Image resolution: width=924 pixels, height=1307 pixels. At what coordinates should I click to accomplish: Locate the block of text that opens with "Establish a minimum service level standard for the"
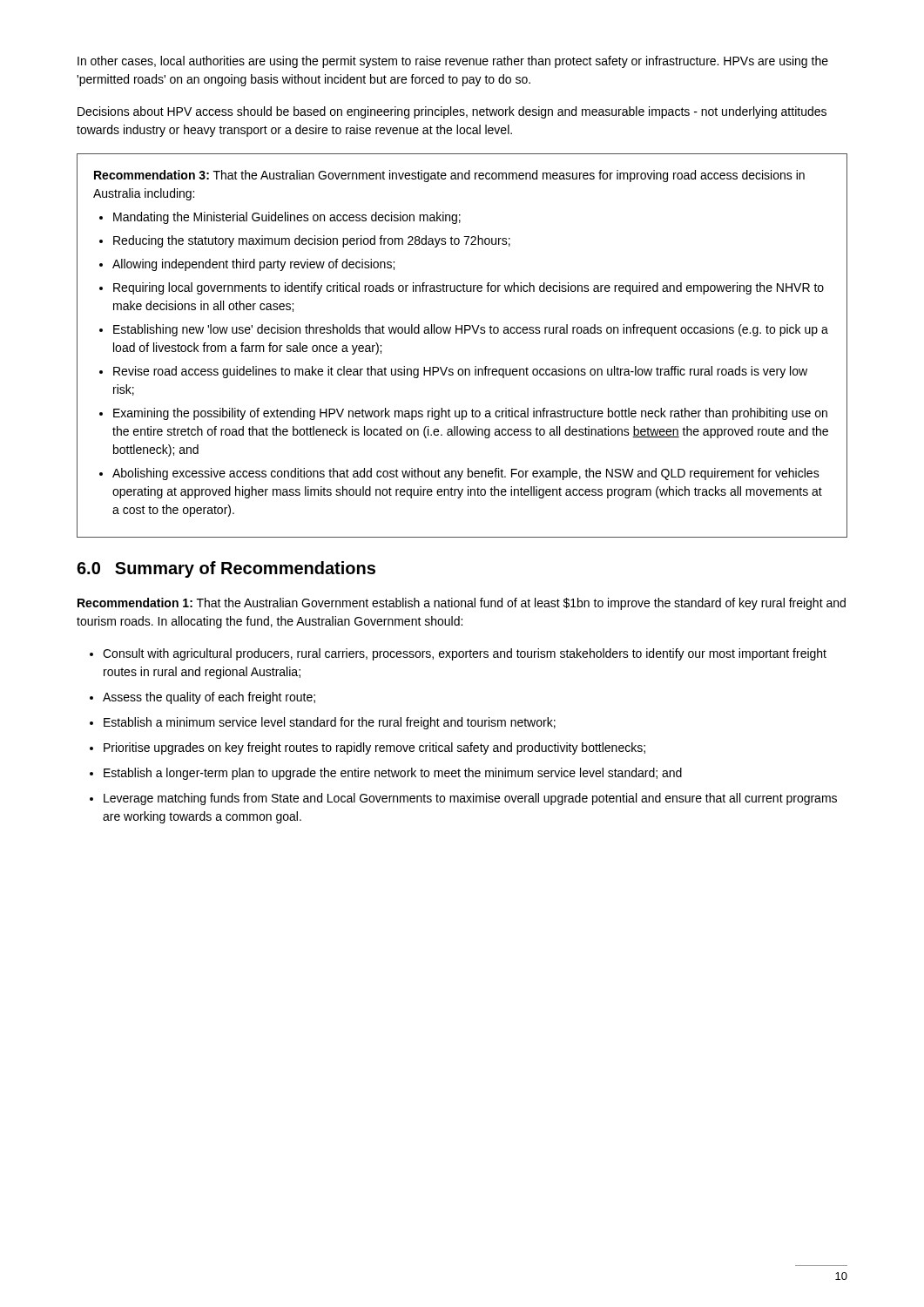(x=329, y=722)
